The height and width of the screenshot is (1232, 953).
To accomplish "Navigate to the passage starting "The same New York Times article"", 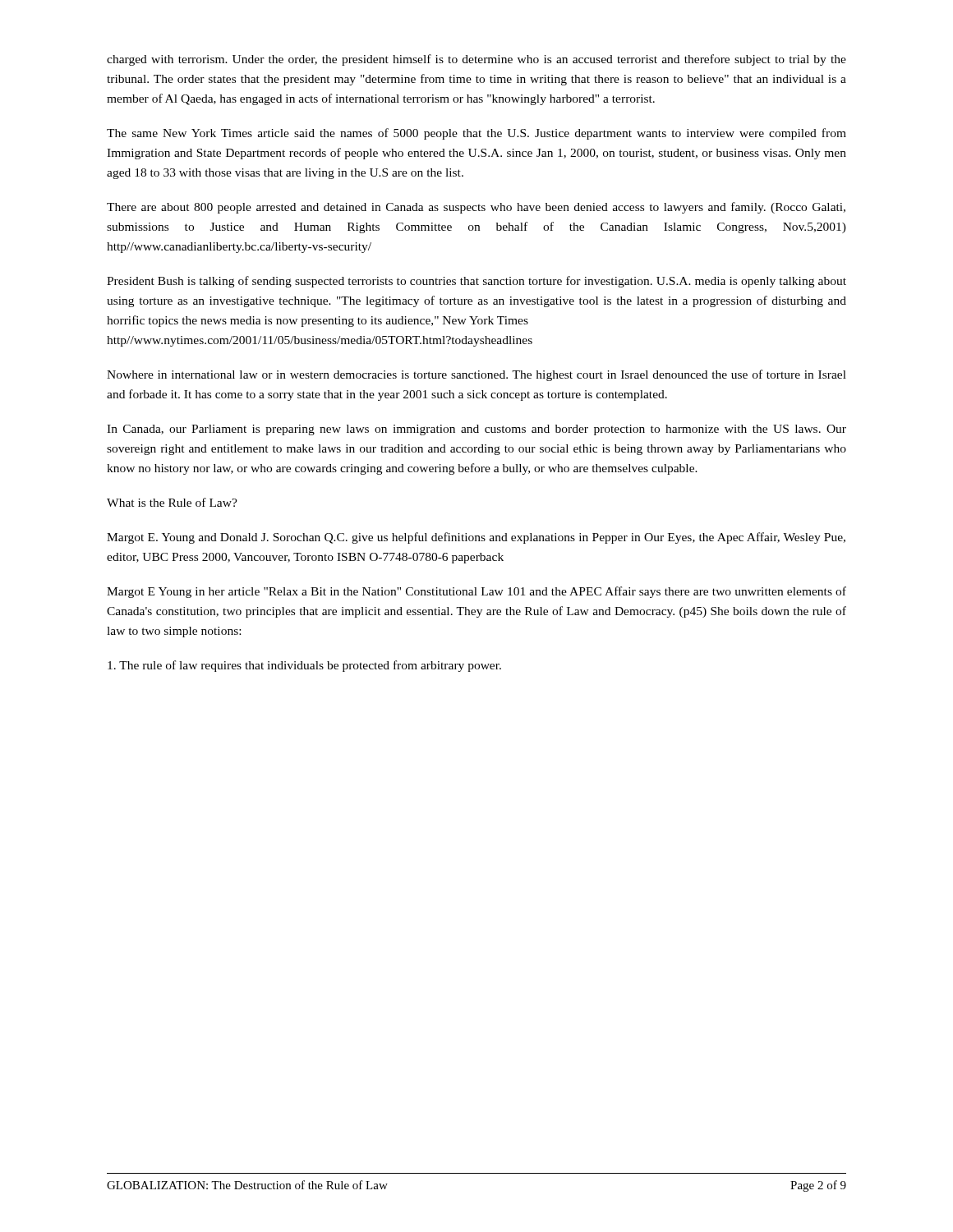I will [476, 152].
